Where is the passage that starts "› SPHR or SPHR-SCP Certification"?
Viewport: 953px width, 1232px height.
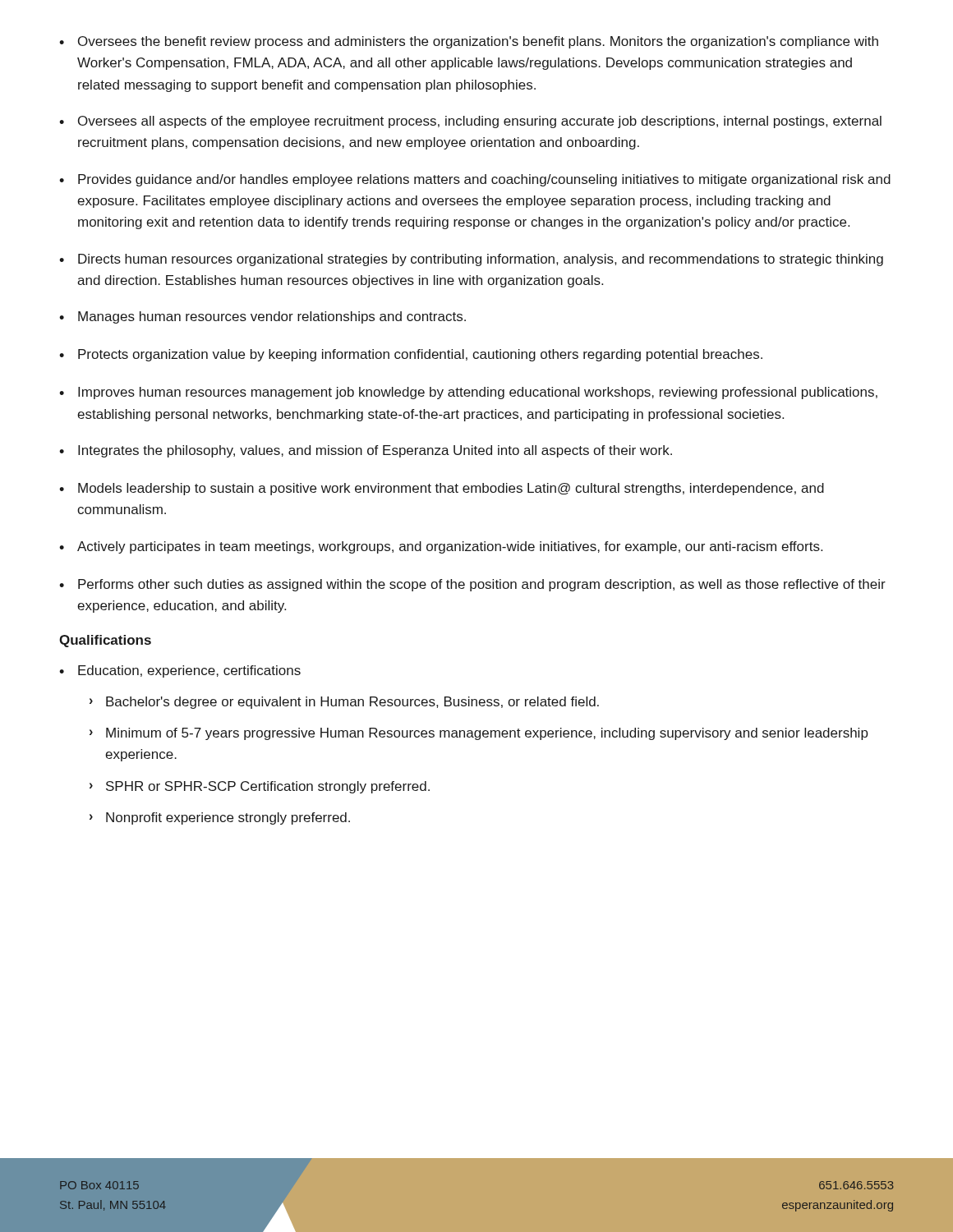pyautogui.click(x=260, y=787)
